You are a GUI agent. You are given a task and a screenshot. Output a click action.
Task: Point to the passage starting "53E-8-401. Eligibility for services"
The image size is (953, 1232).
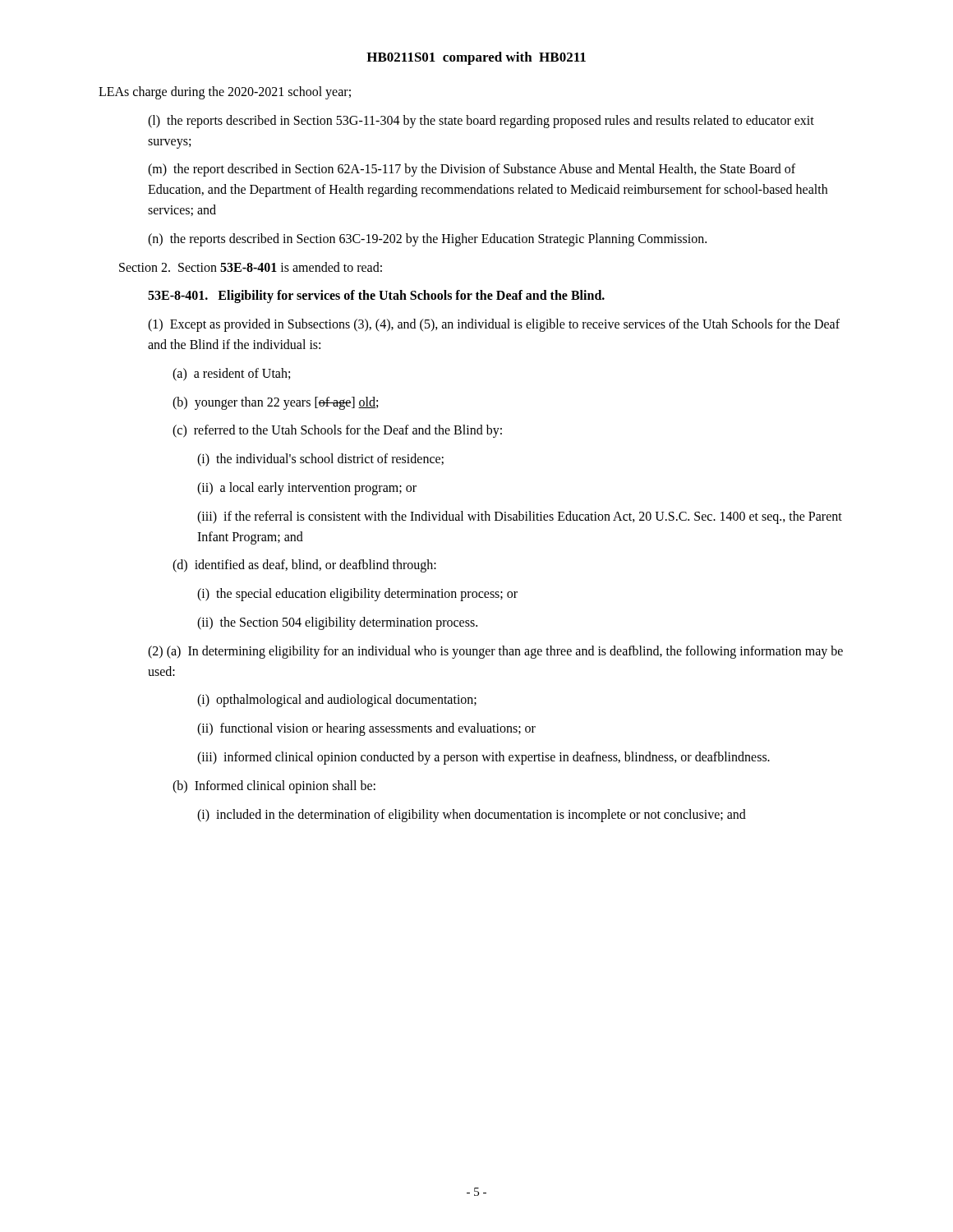point(376,296)
